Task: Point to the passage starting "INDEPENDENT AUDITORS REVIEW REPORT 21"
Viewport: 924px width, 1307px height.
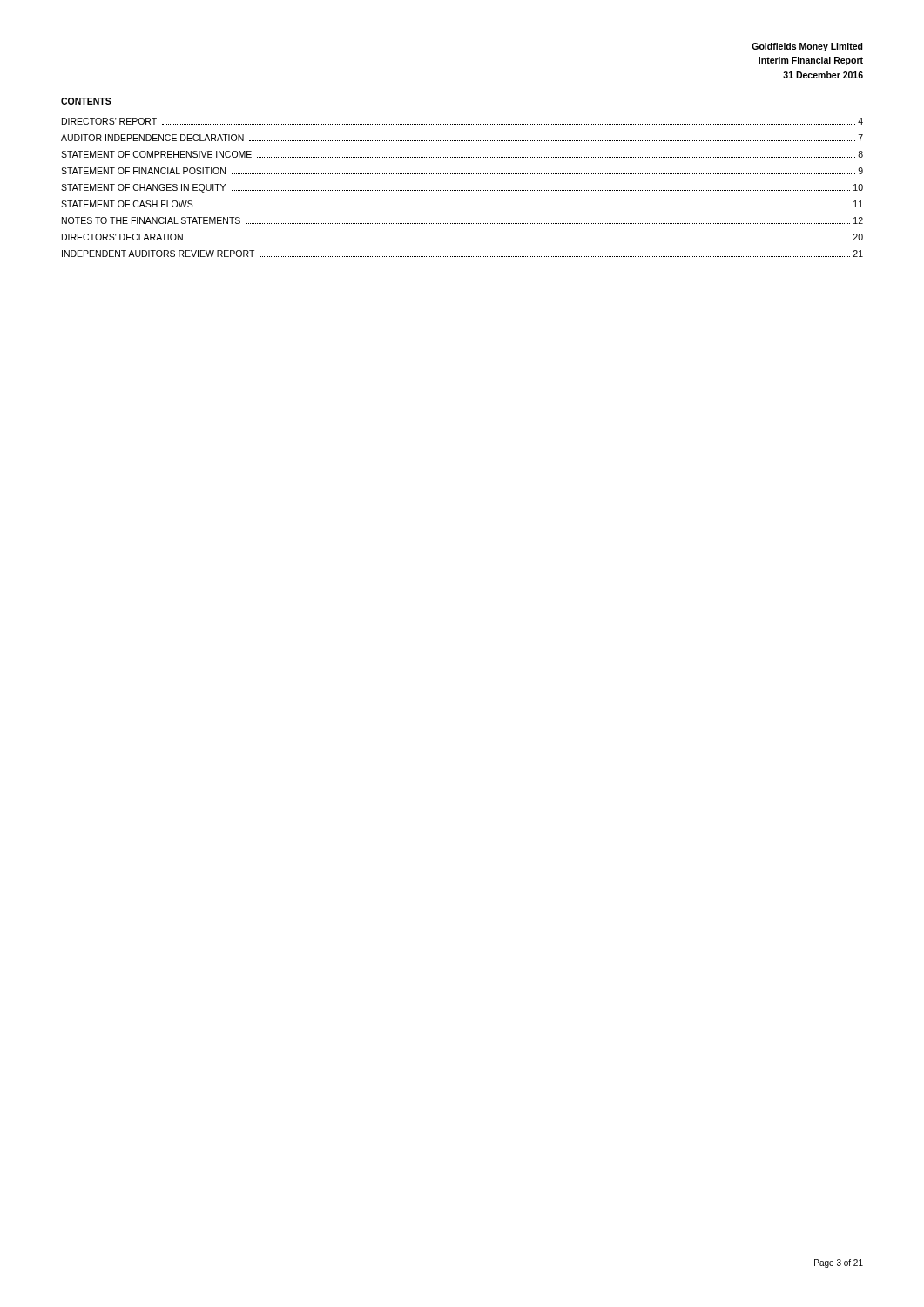Action: coord(462,254)
